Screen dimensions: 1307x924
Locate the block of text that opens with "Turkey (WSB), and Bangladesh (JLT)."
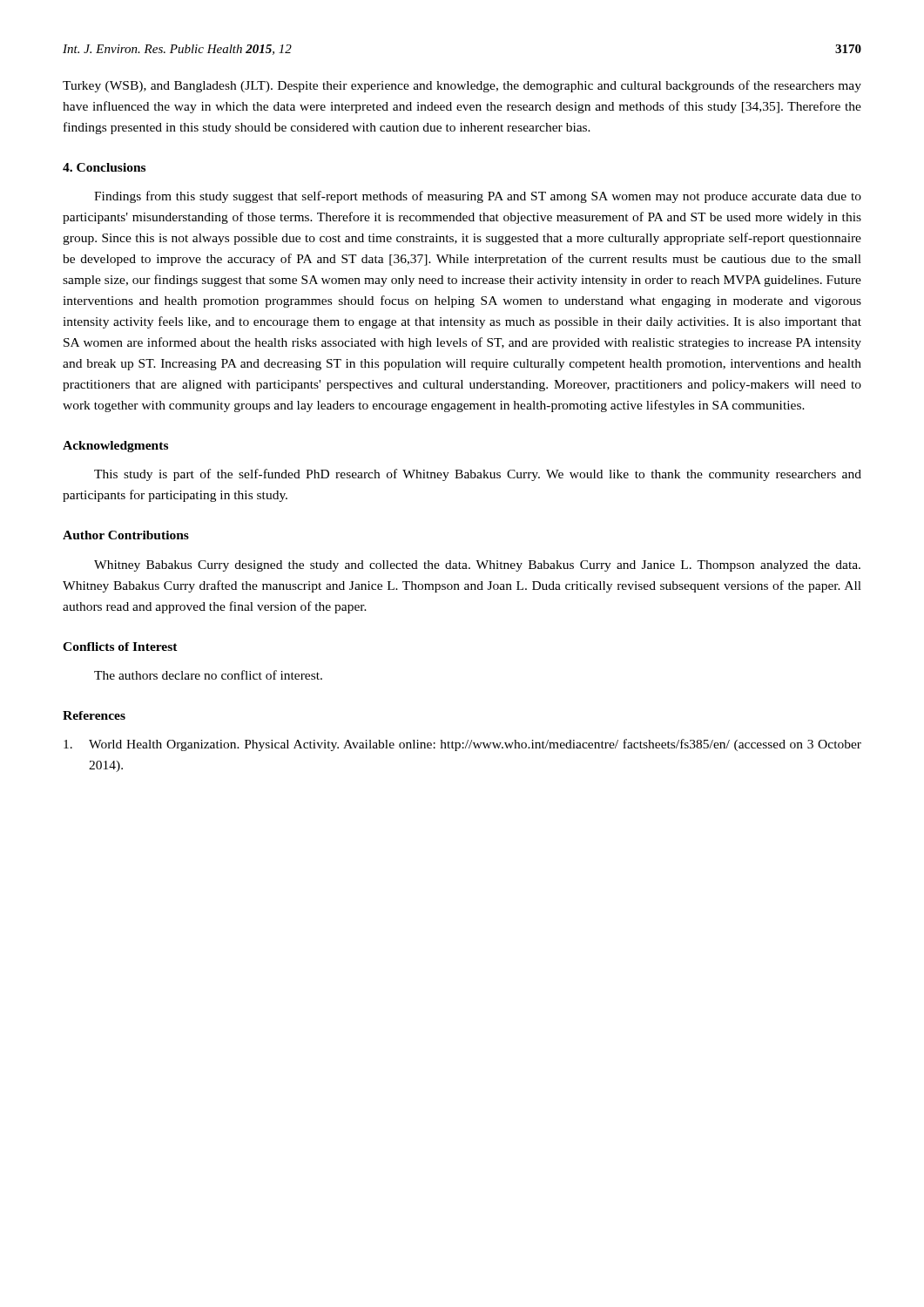point(462,105)
